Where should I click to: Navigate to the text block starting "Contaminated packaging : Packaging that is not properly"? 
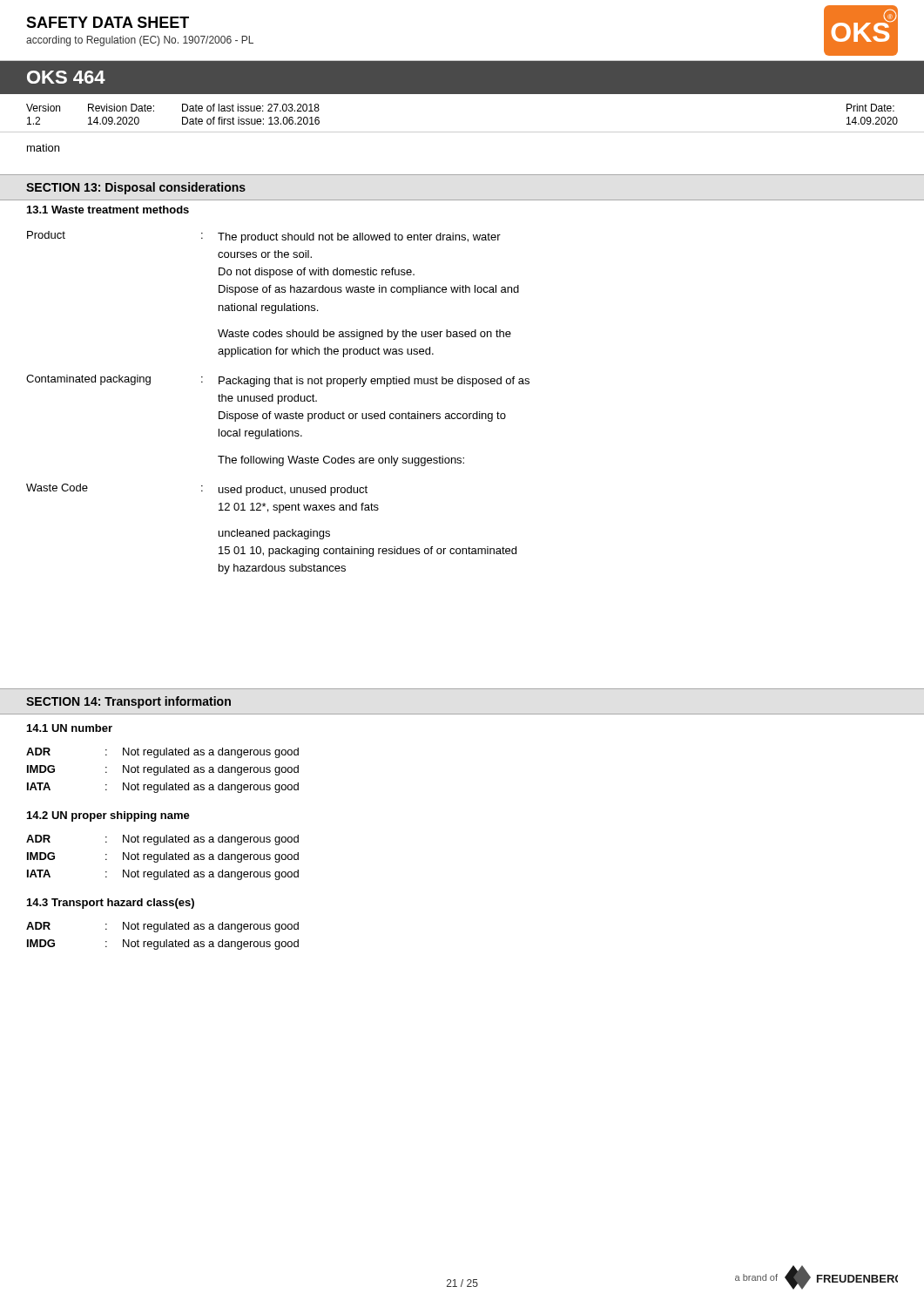coord(462,420)
